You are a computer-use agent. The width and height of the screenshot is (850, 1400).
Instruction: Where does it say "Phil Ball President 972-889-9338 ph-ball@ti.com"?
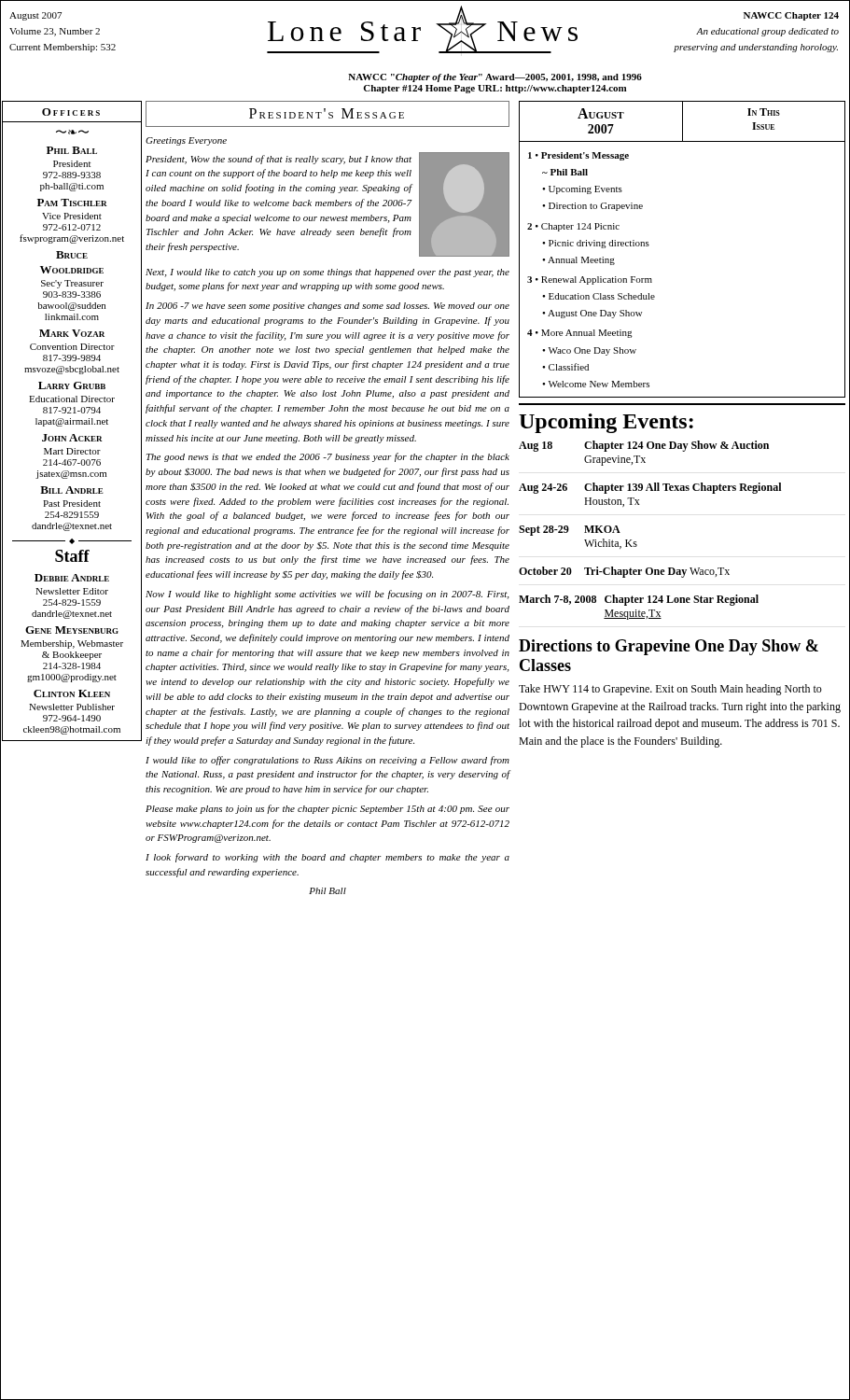[72, 167]
